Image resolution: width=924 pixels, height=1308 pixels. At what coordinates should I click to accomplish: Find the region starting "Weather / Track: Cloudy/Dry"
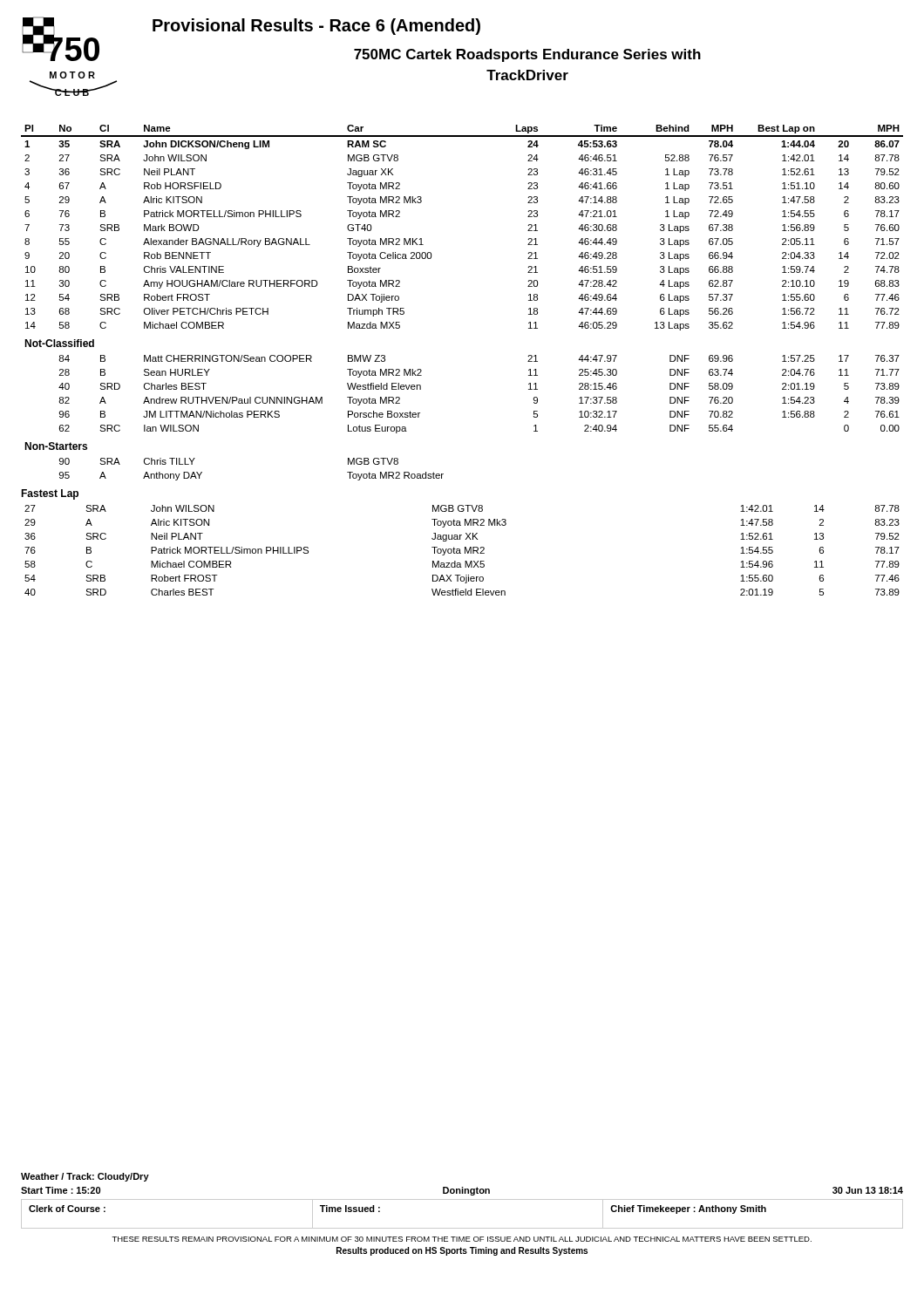tap(85, 1176)
